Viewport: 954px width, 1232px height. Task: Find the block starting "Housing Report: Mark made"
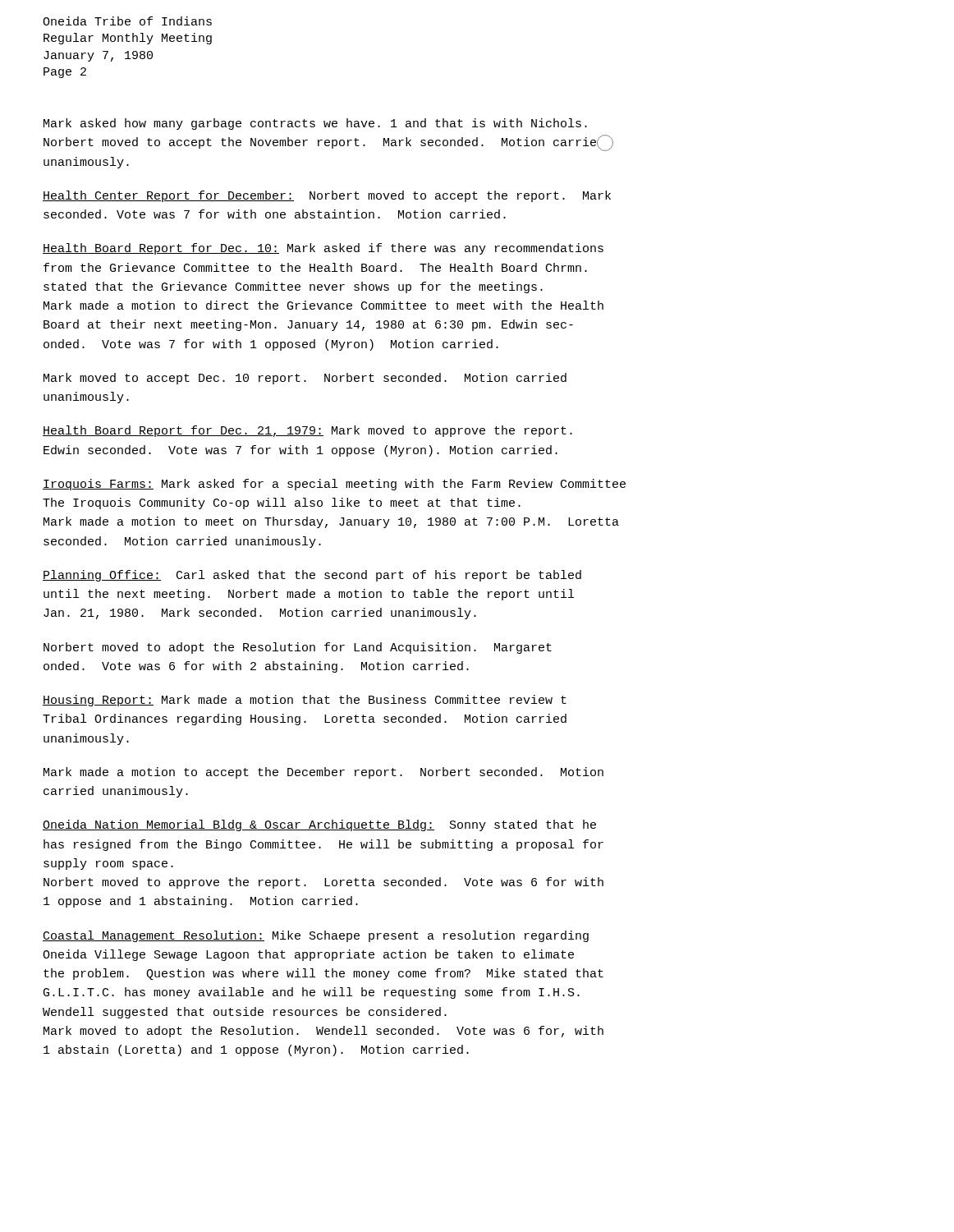[x=305, y=720]
